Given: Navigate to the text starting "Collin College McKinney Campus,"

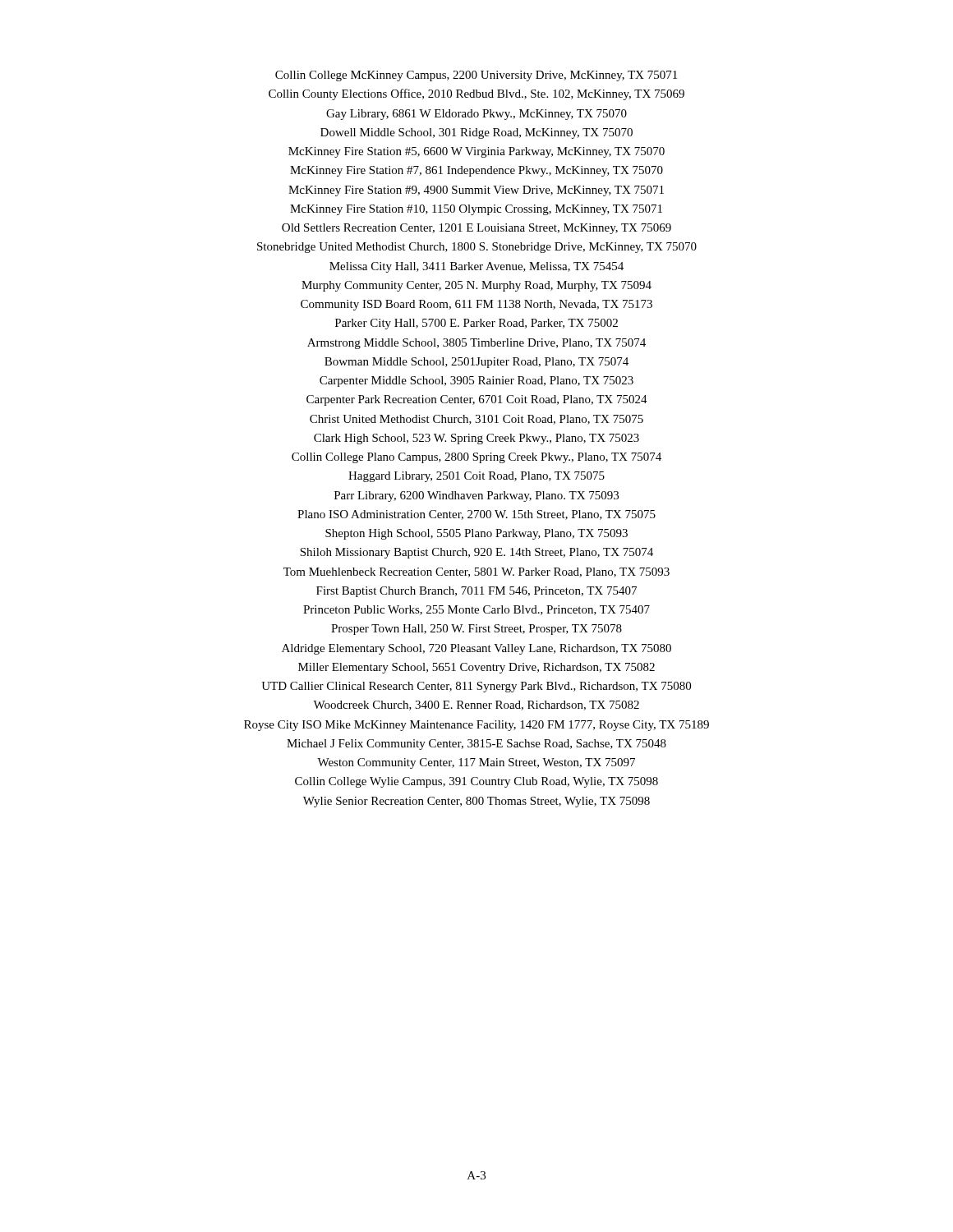Looking at the screenshot, I should (476, 75).
